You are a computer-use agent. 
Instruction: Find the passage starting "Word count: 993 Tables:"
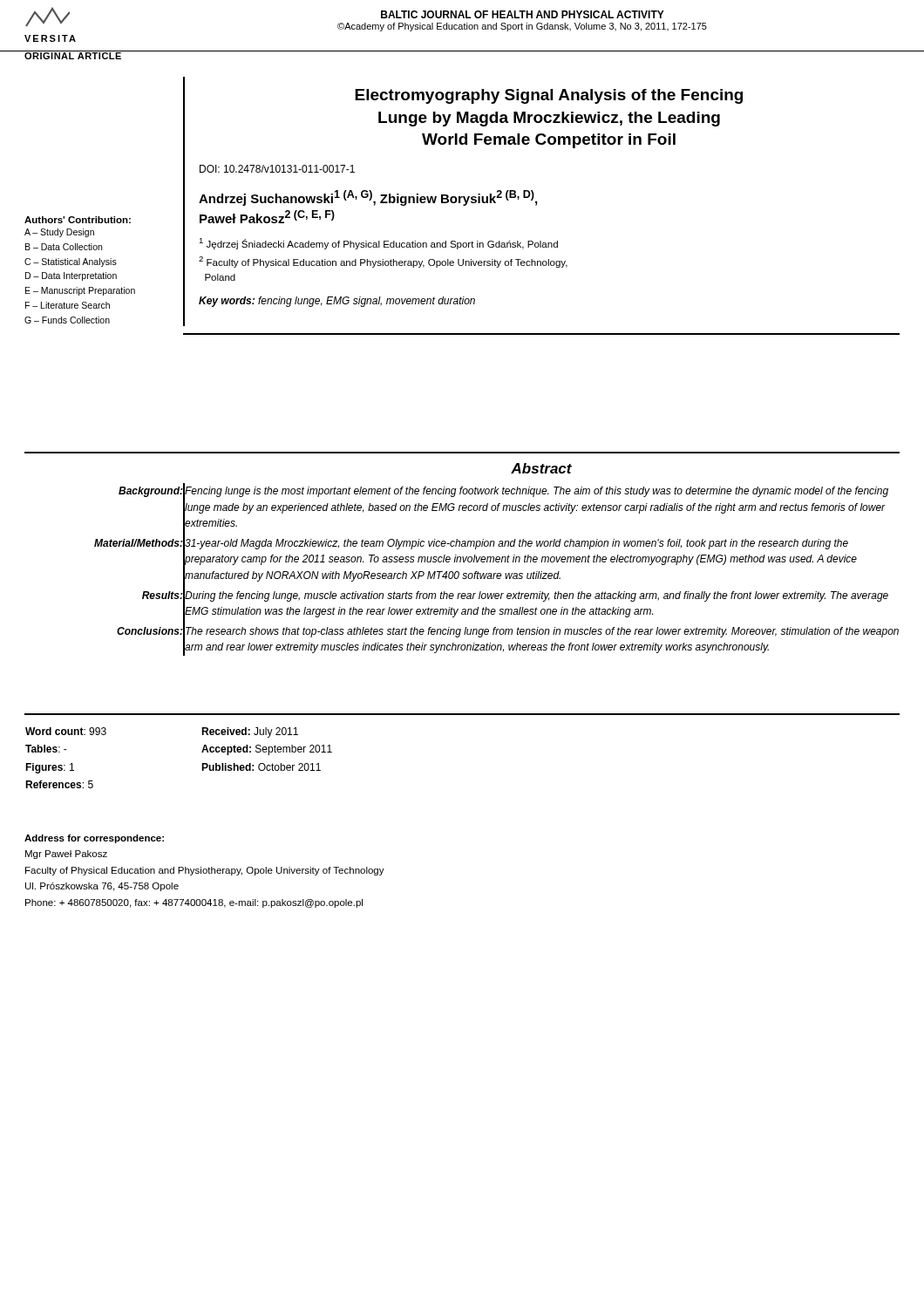coord(73,732)
